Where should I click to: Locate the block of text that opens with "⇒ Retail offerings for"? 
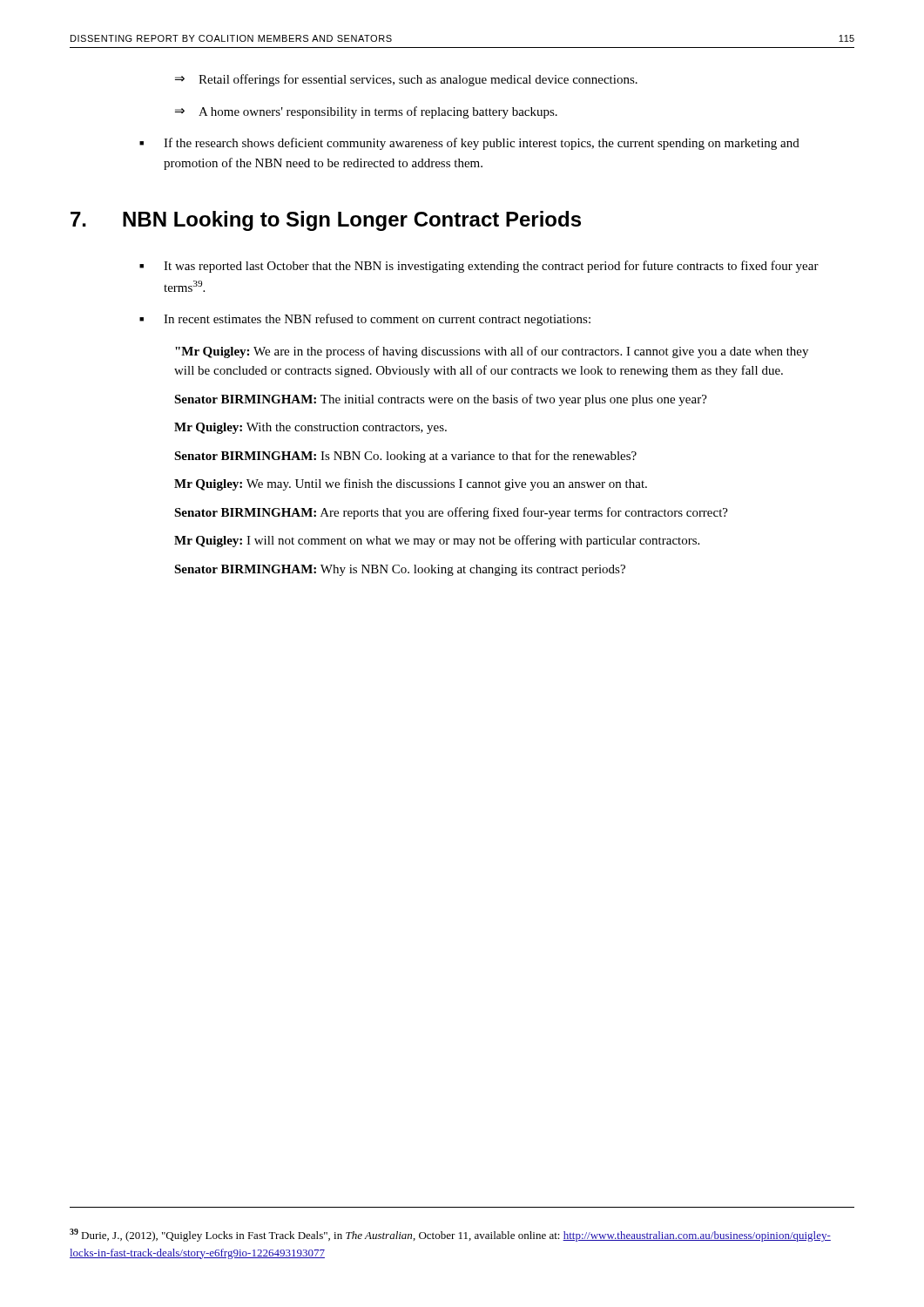[514, 79]
